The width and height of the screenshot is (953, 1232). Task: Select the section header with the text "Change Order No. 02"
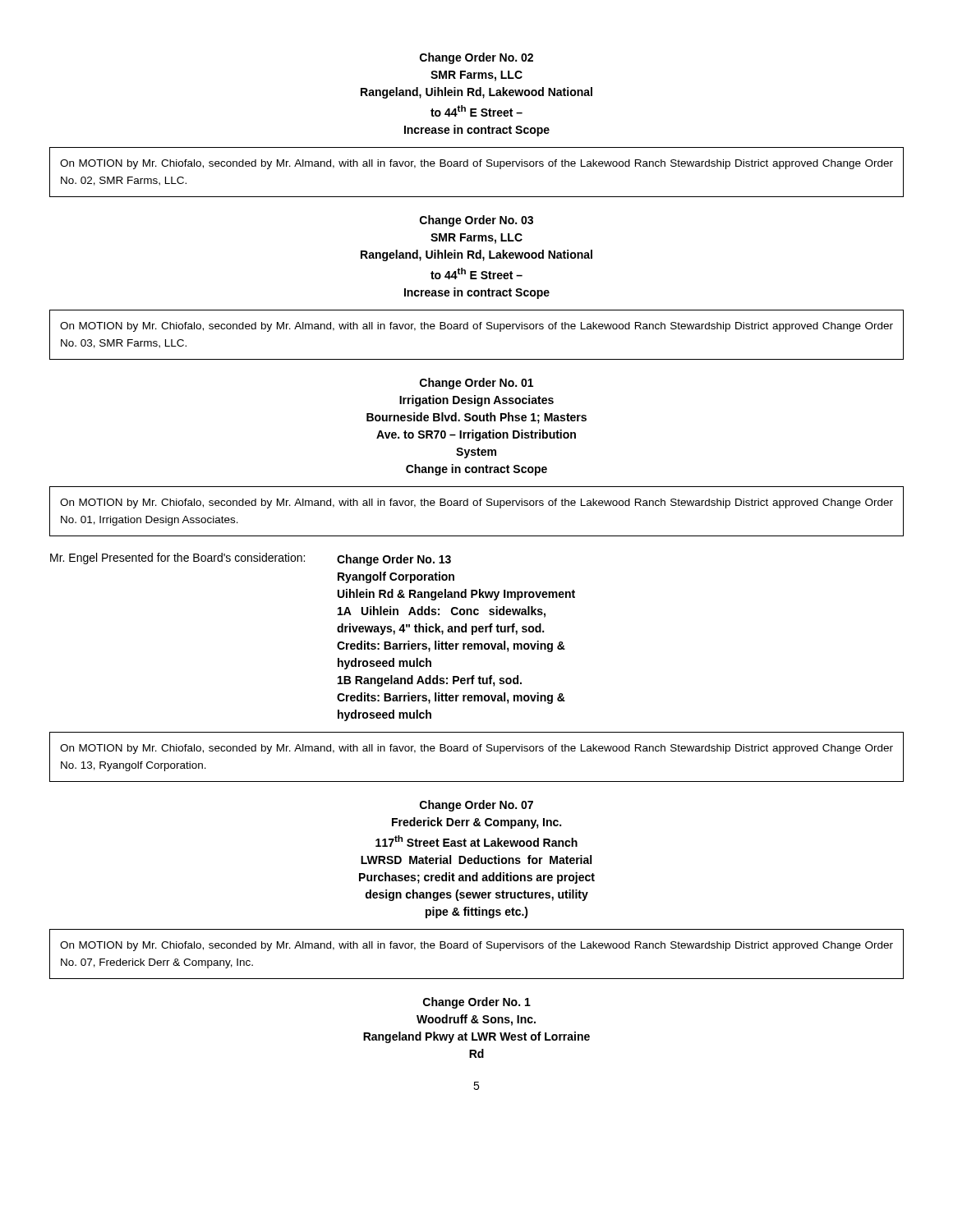(476, 93)
